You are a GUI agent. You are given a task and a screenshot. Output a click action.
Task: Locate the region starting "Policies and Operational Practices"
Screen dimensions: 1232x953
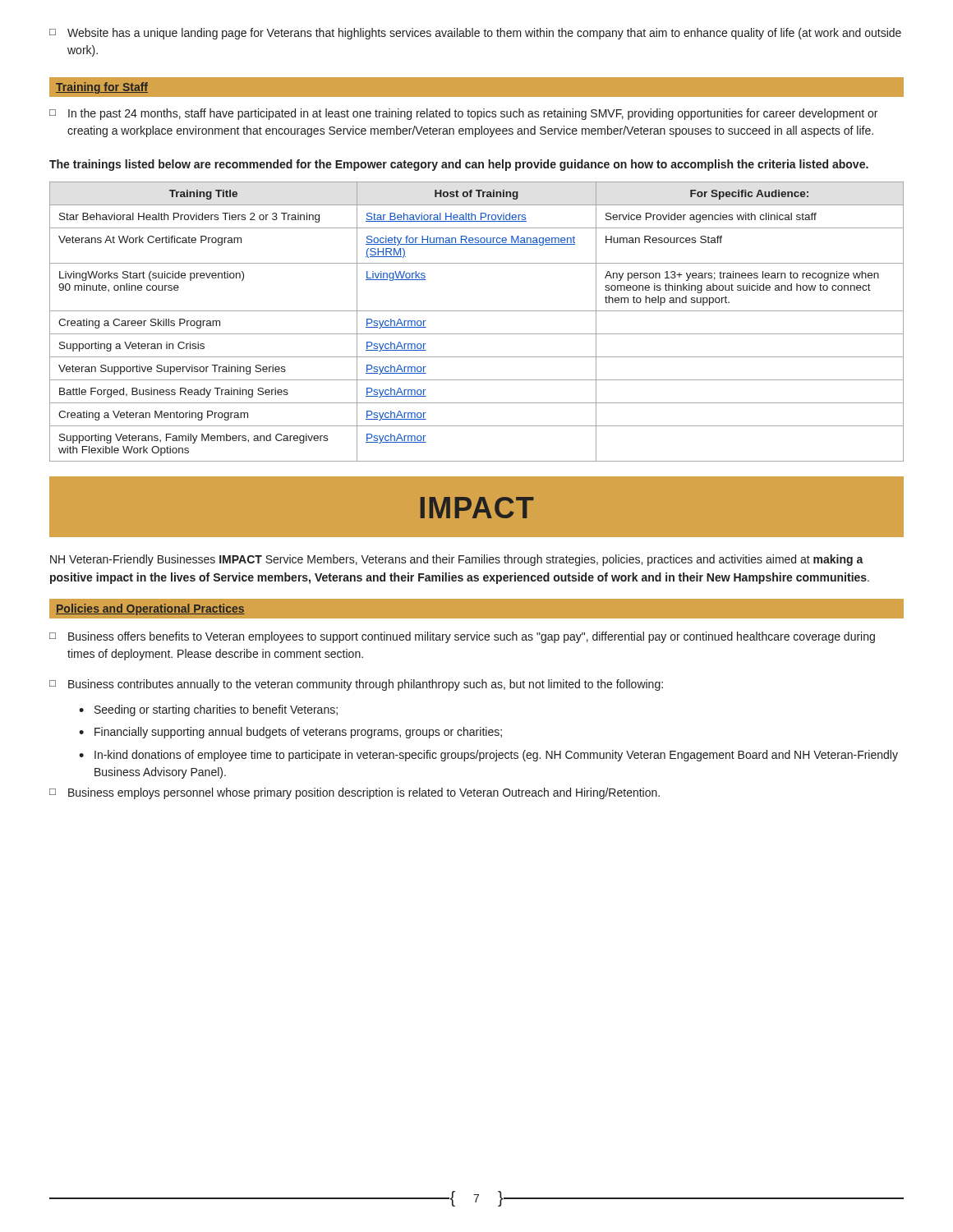coord(150,608)
